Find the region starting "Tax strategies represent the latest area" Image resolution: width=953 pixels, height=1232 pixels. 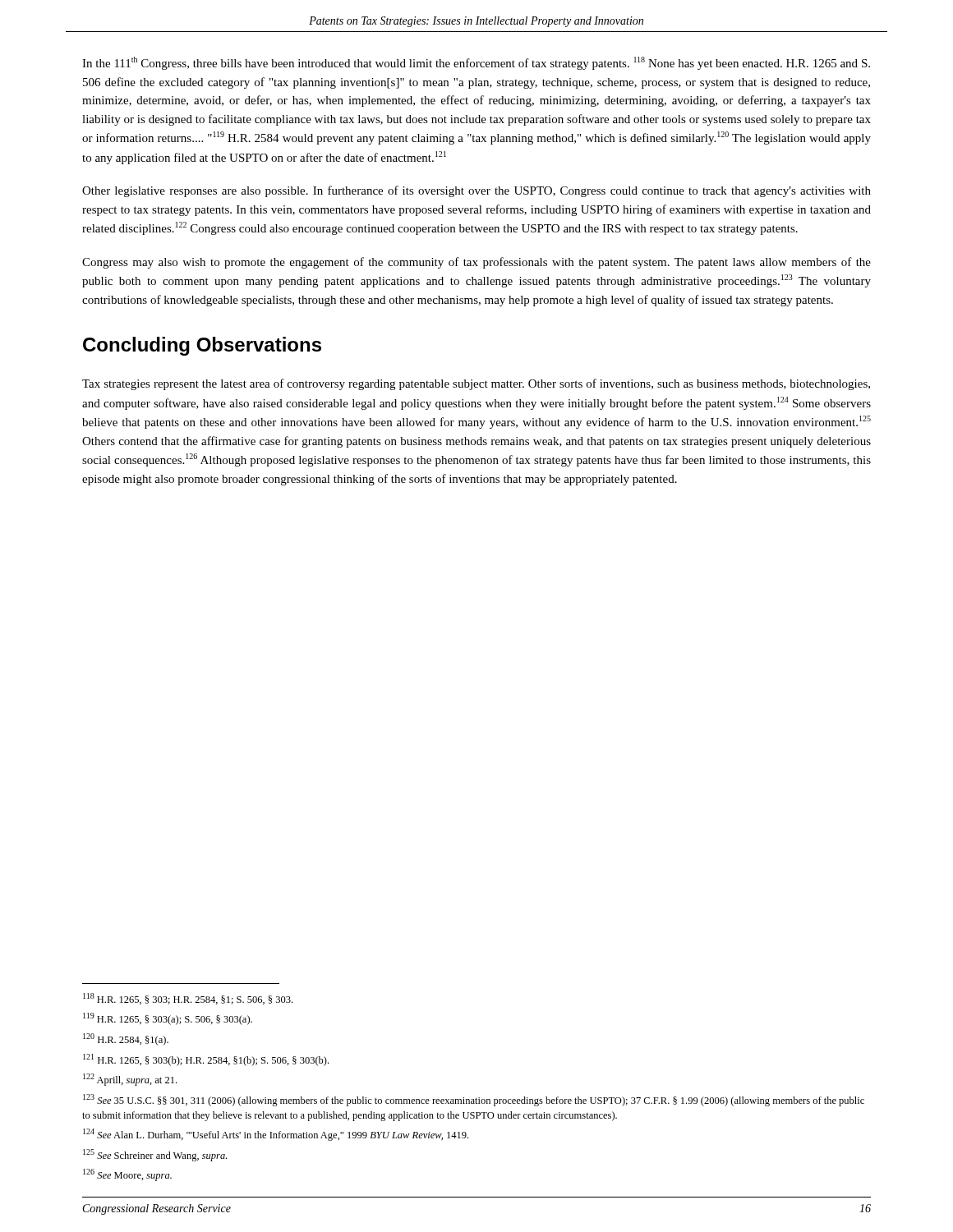click(476, 431)
